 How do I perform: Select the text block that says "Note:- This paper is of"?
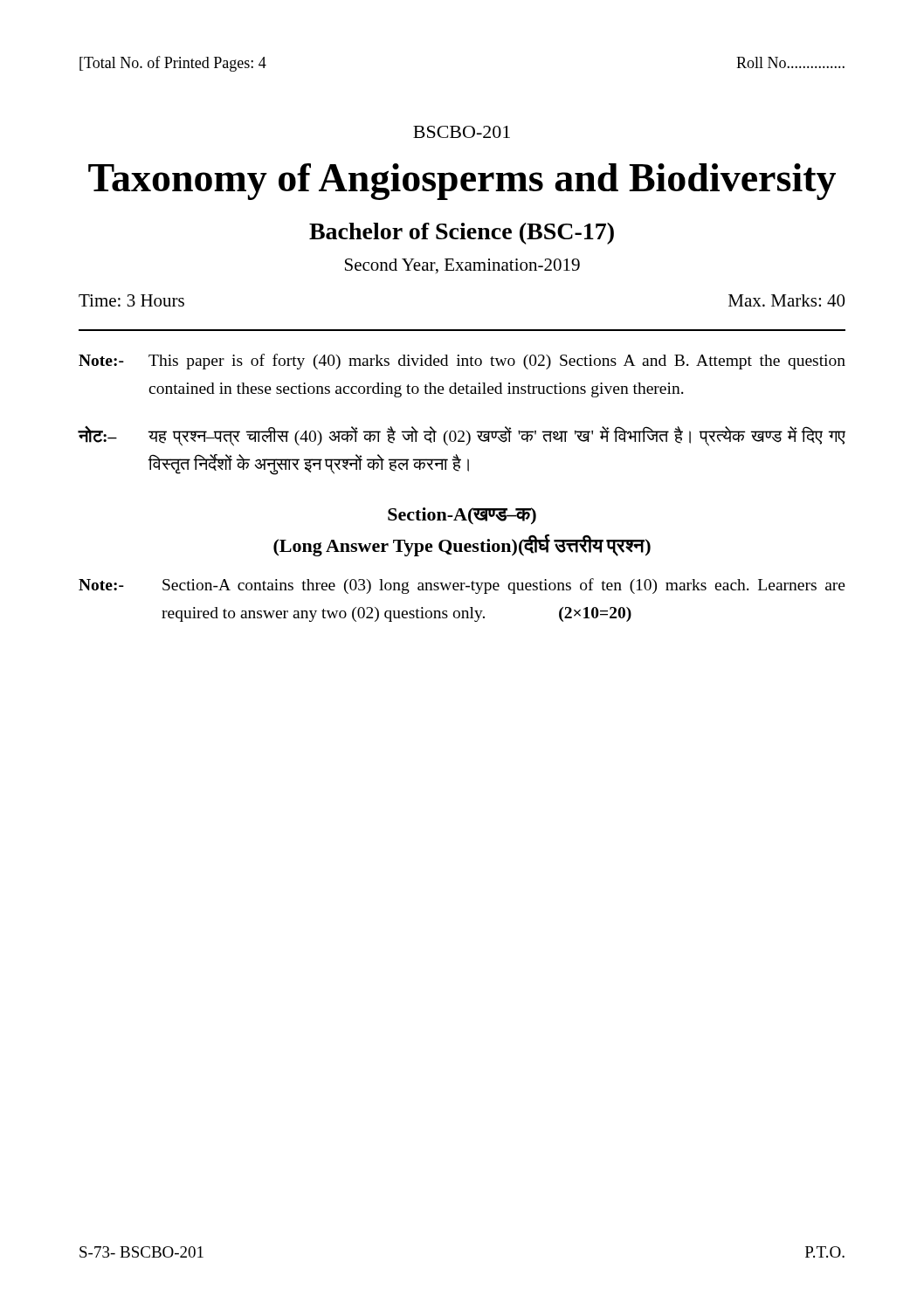[x=462, y=375]
